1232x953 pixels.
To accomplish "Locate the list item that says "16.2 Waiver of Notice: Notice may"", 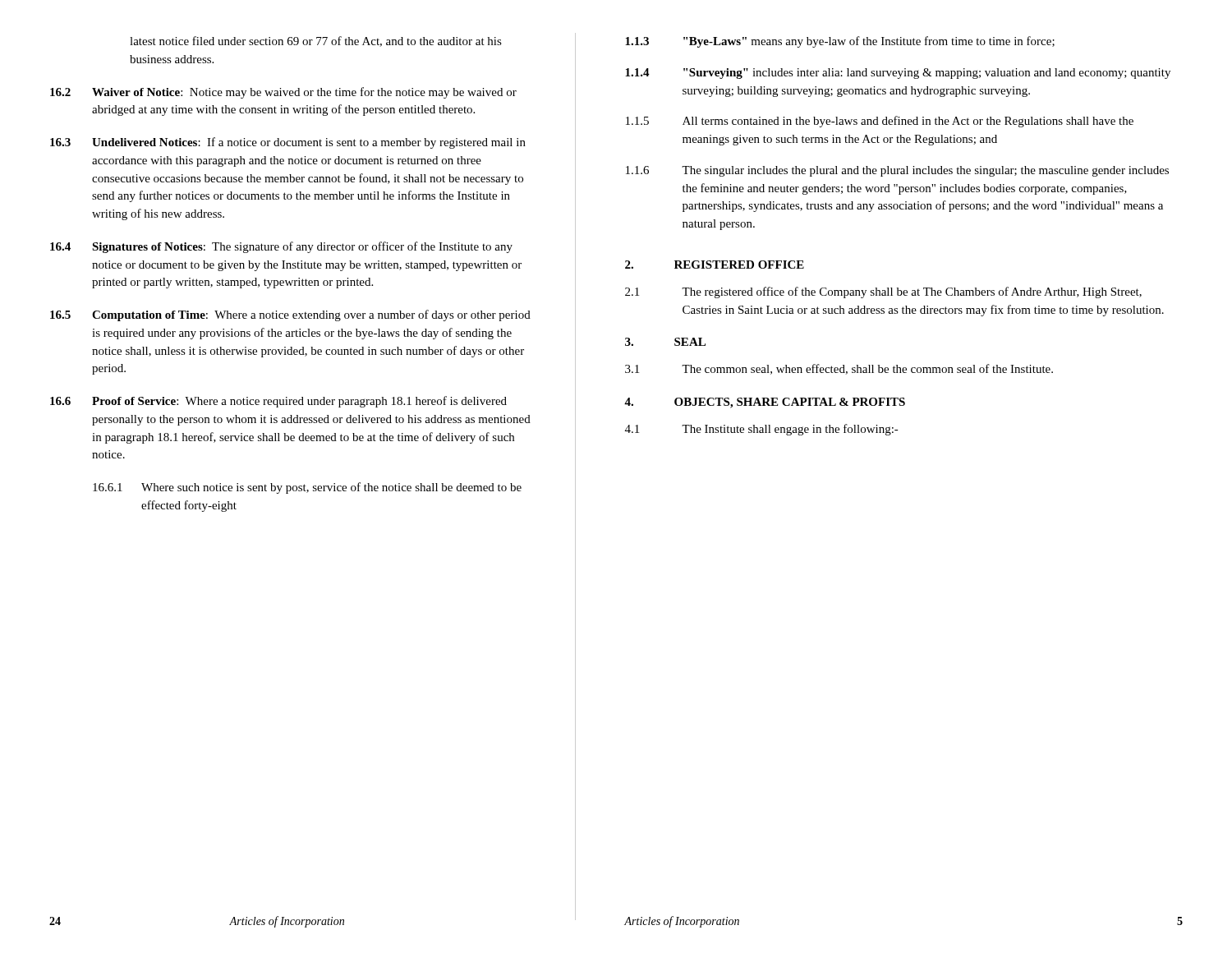I will 291,101.
